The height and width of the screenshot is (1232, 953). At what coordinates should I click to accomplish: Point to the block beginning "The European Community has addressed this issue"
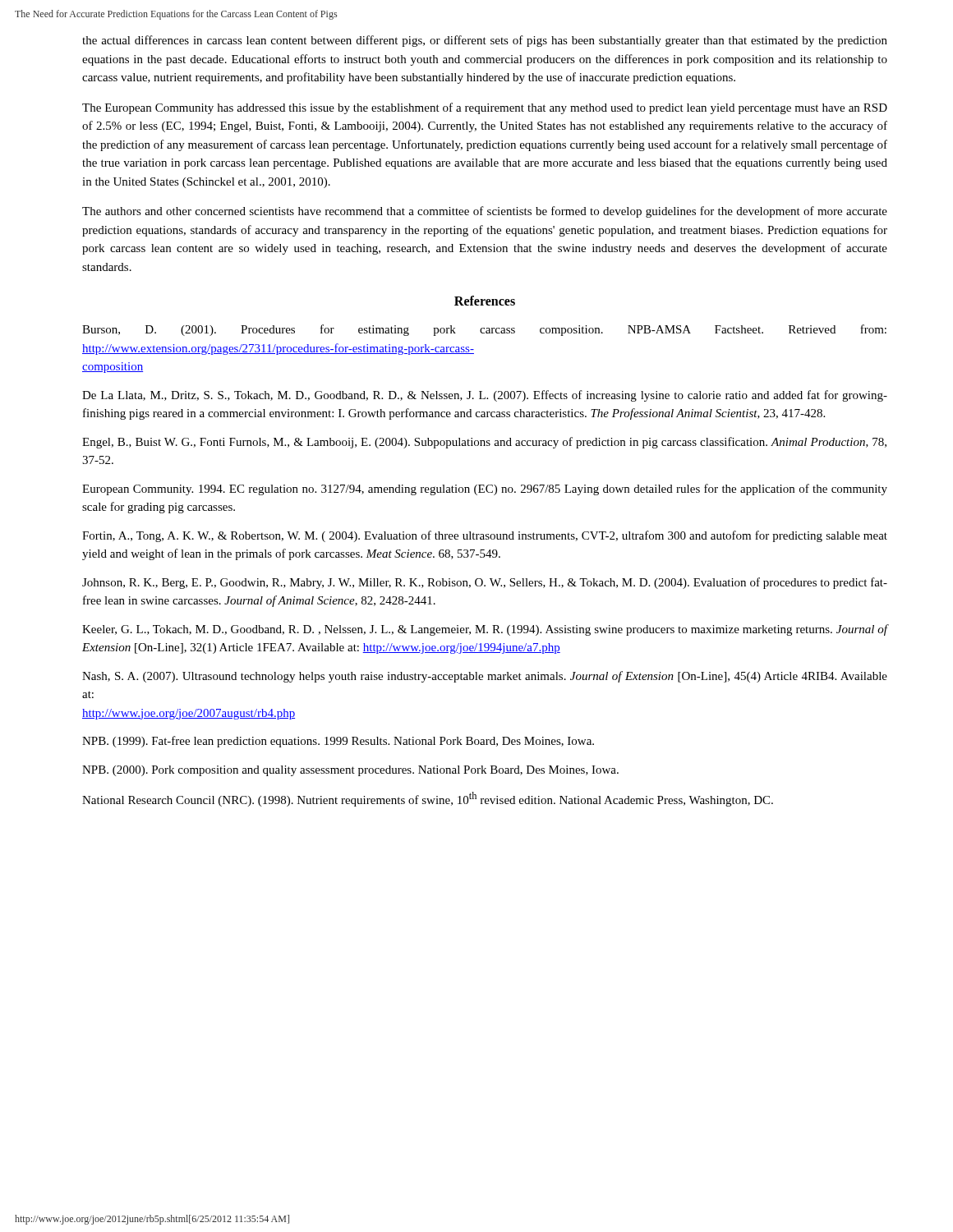pyautogui.click(x=485, y=144)
